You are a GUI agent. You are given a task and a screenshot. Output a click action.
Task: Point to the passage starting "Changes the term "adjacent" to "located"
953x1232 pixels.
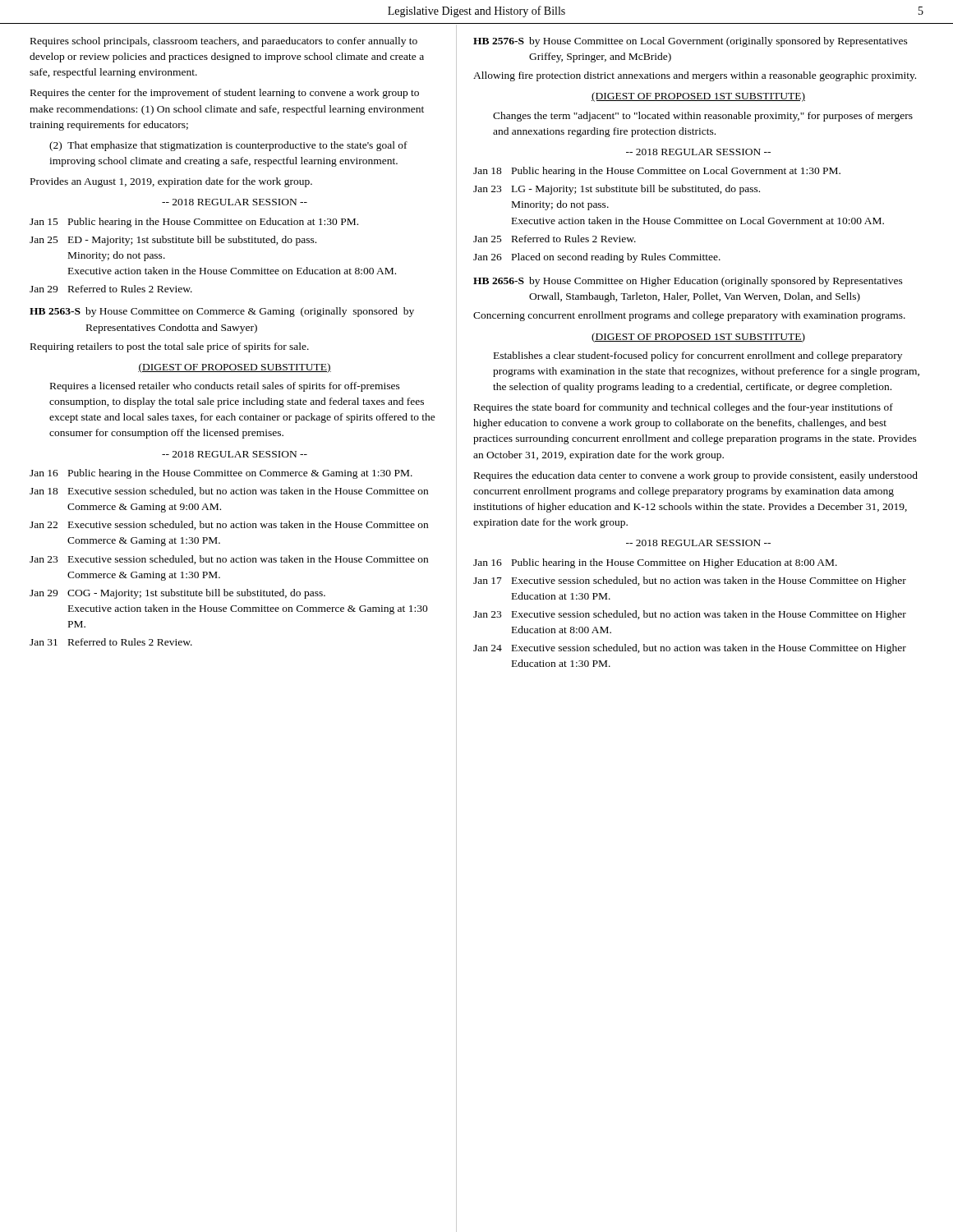point(708,123)
